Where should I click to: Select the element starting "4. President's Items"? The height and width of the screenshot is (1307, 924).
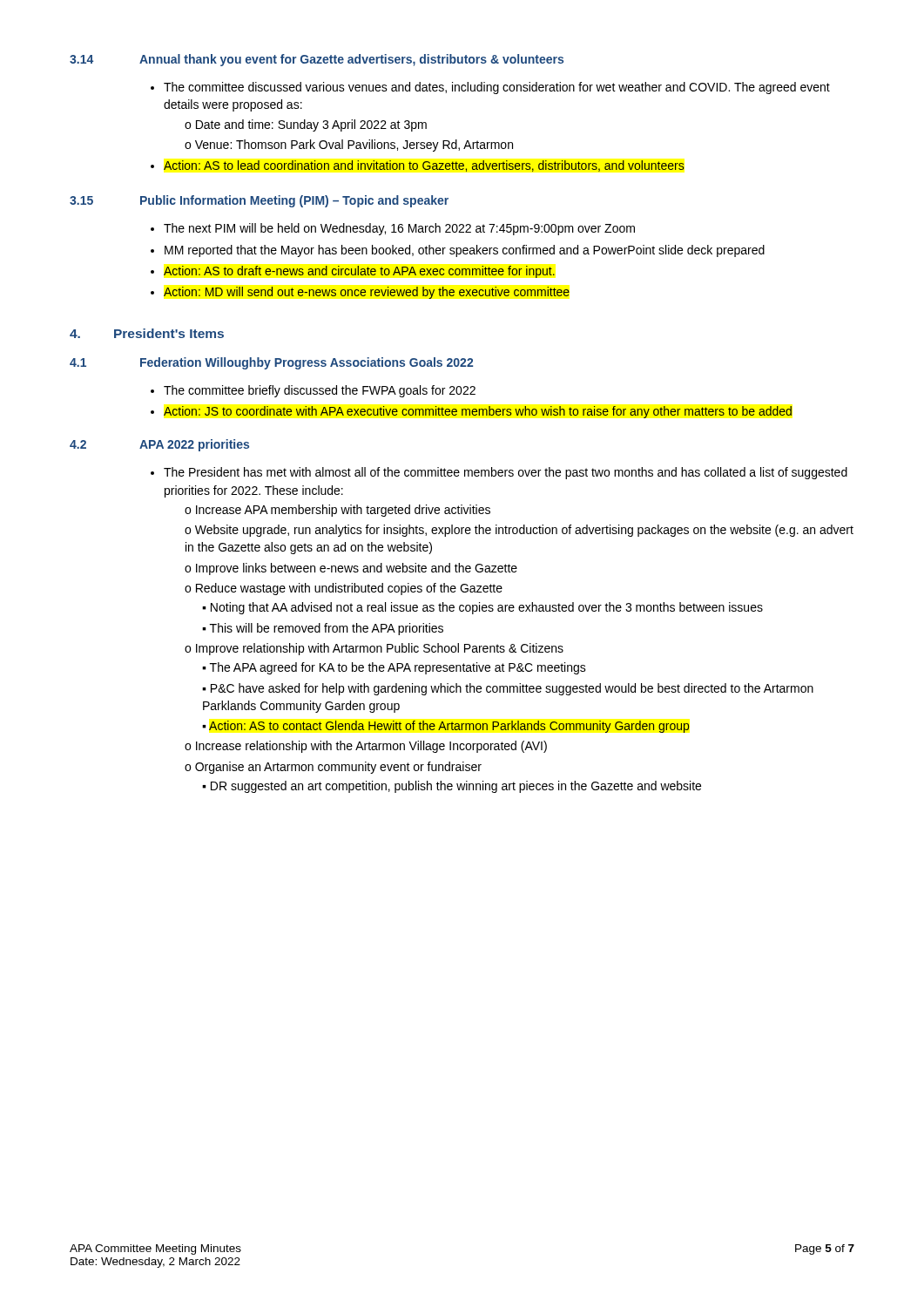(x=147, y=333)
